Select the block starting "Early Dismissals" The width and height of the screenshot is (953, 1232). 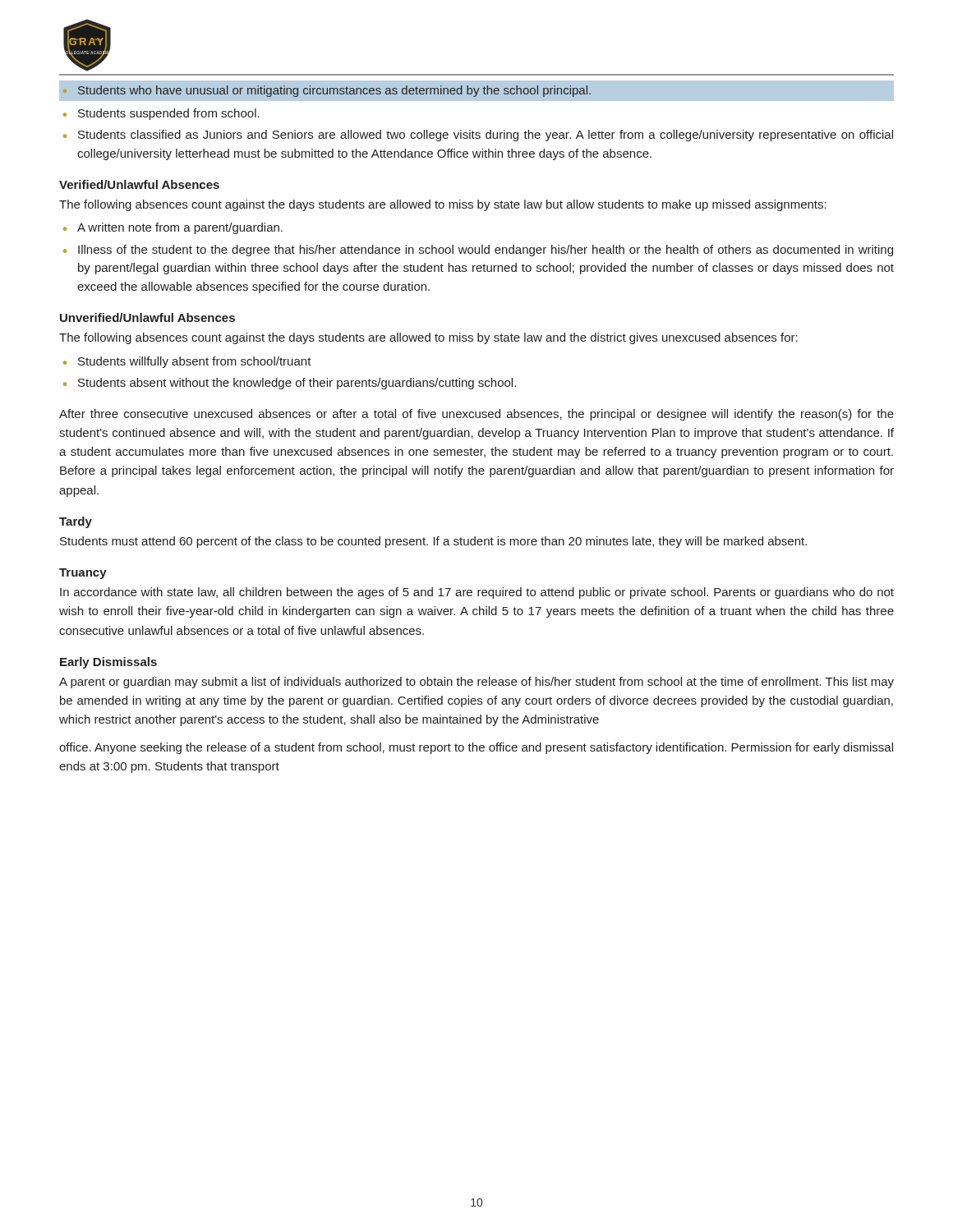[x=108, y=661]
